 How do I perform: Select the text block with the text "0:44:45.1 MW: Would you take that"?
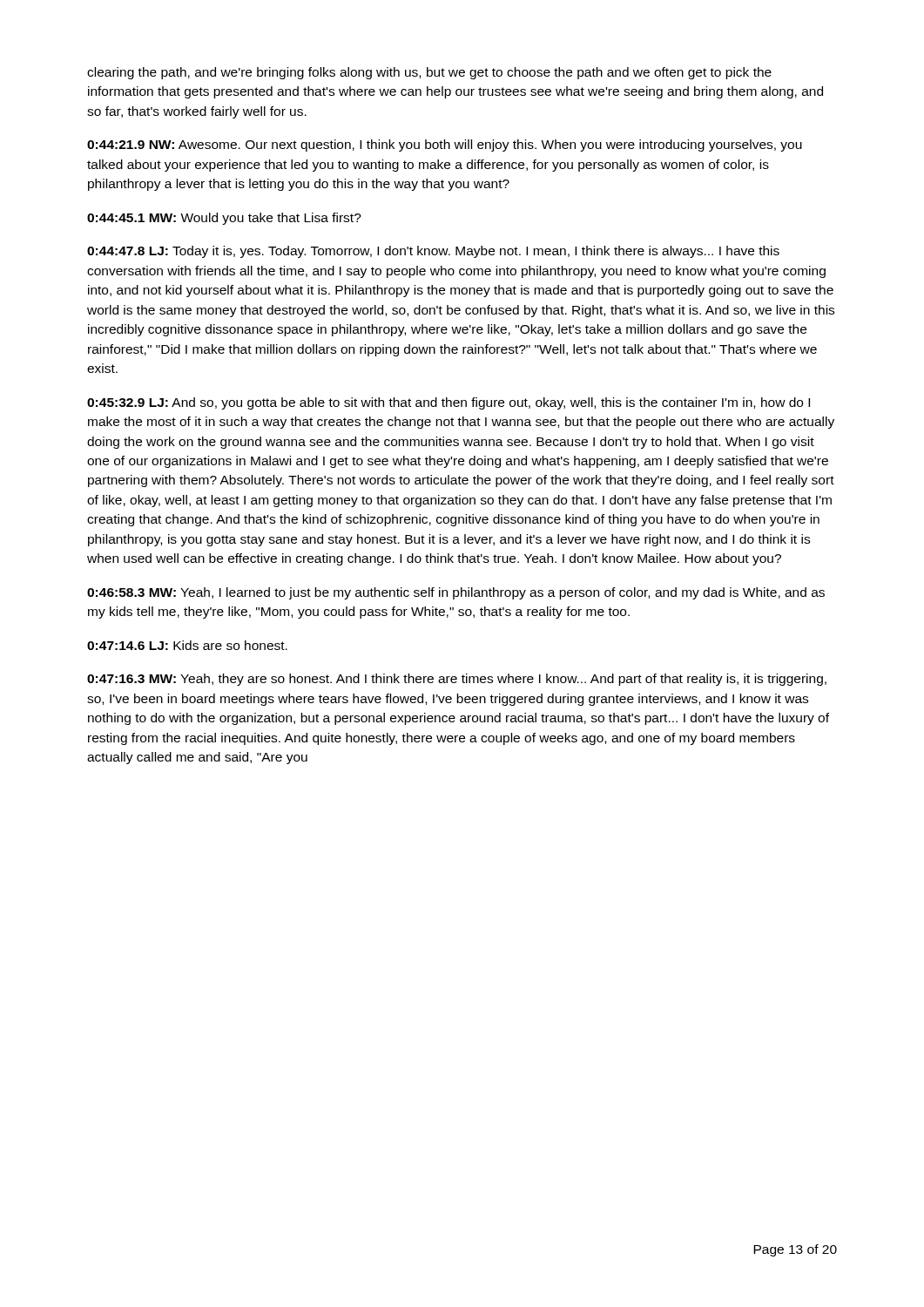point(224,217)
